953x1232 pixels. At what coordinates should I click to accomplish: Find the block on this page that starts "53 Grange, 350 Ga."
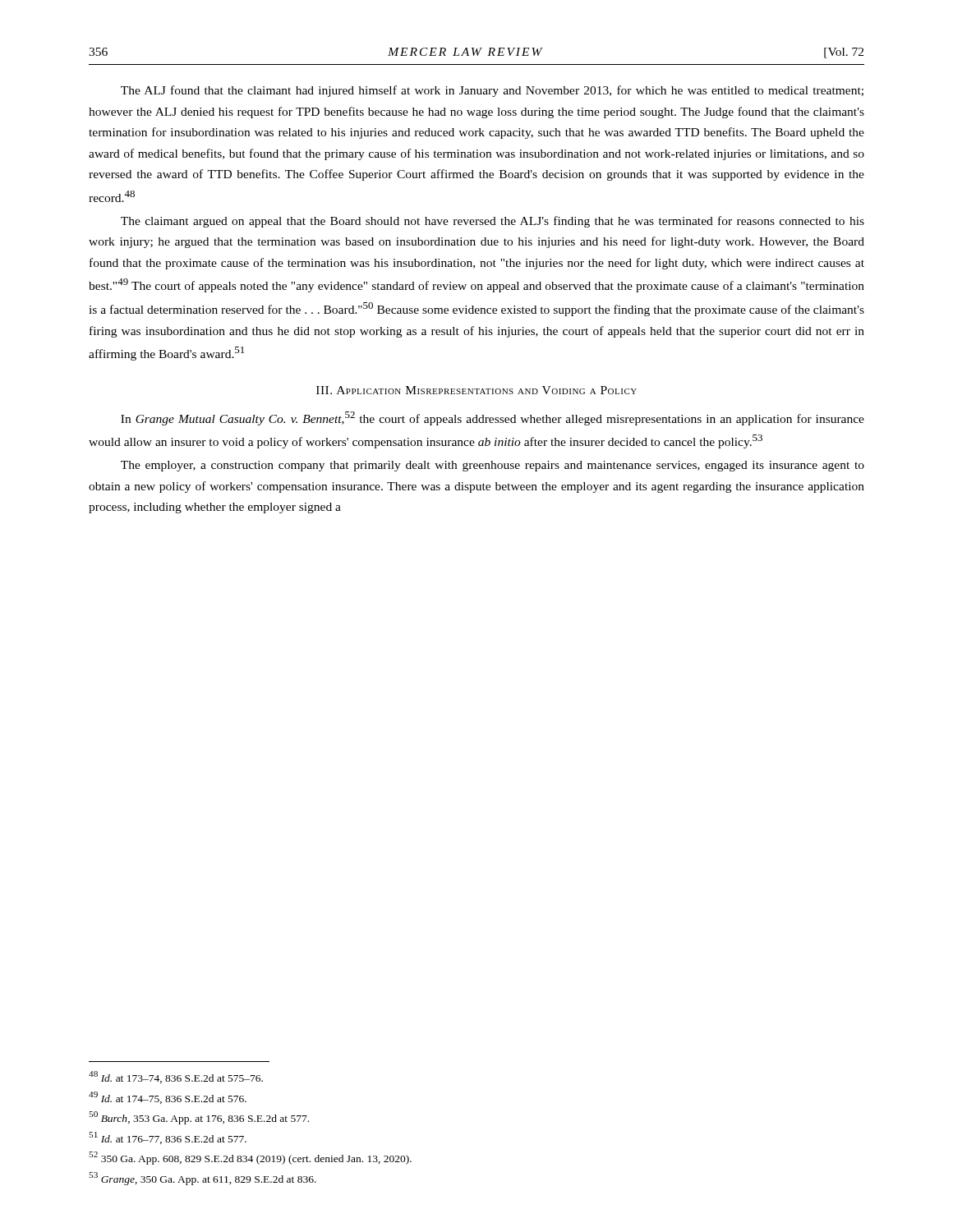[x=203, y=1177]
